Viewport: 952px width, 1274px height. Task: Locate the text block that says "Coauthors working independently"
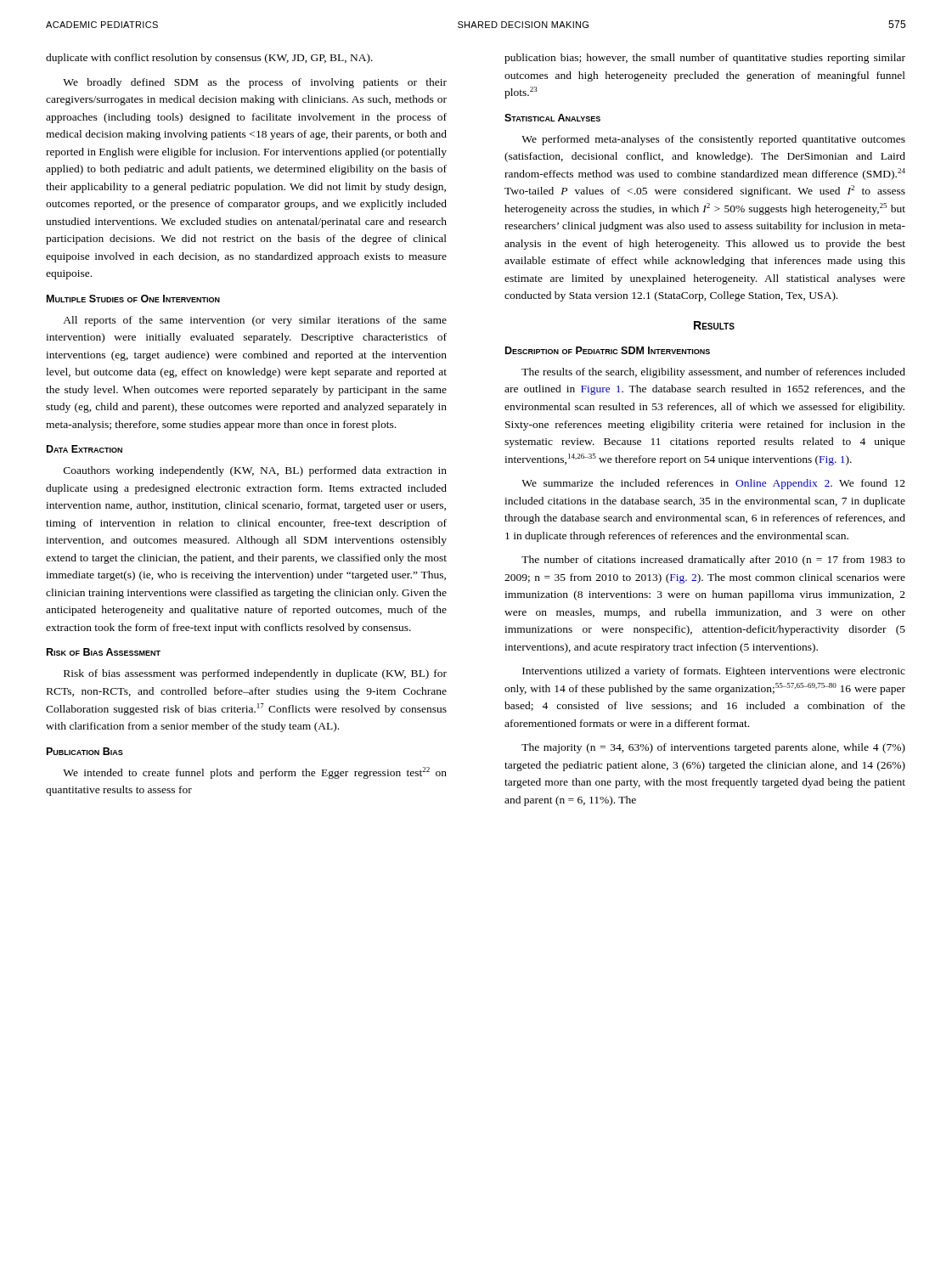[246, 549]
